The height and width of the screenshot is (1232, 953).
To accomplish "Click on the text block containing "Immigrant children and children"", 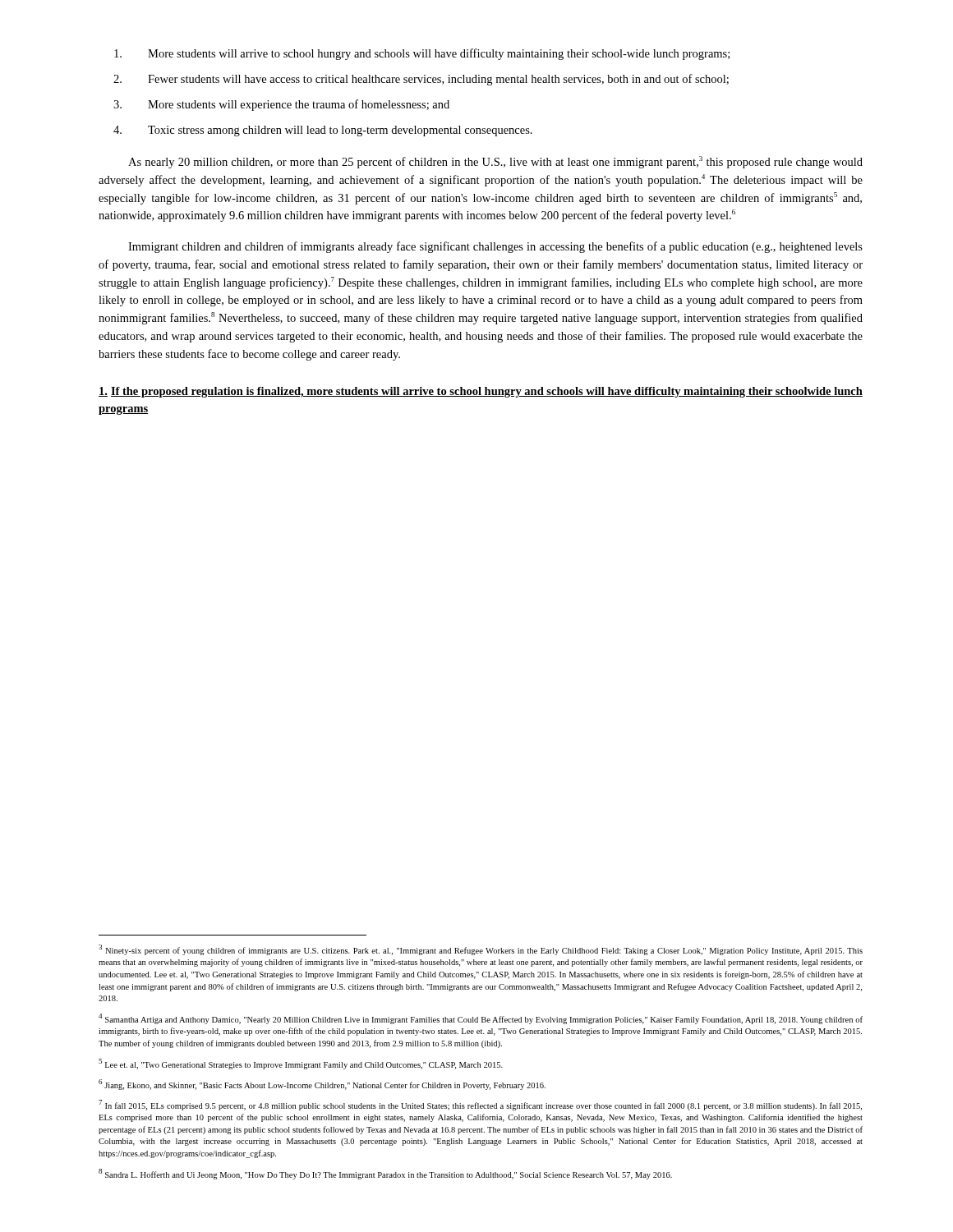I will [481, 300].
